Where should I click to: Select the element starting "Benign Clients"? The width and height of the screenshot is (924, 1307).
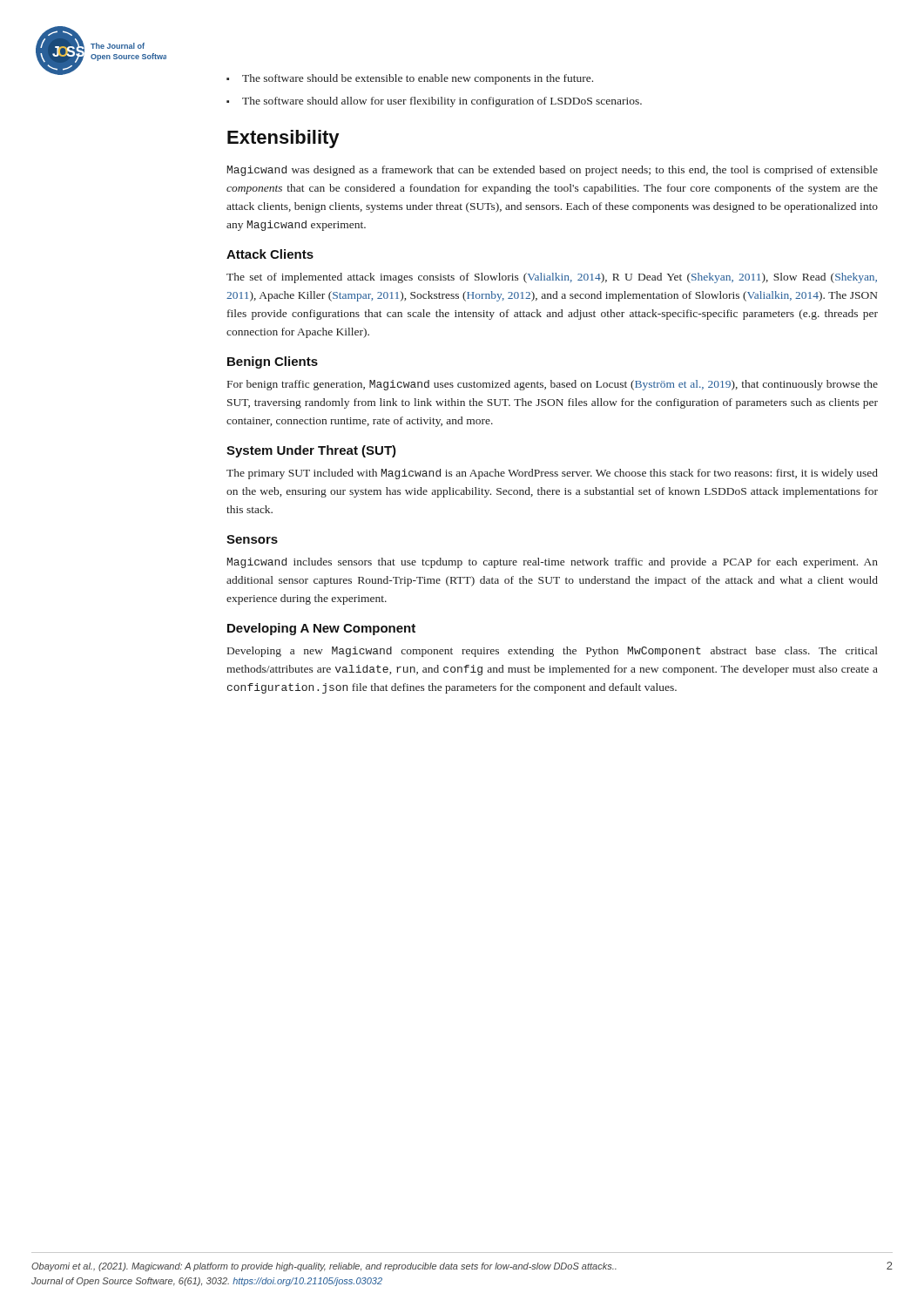[272, 361]
